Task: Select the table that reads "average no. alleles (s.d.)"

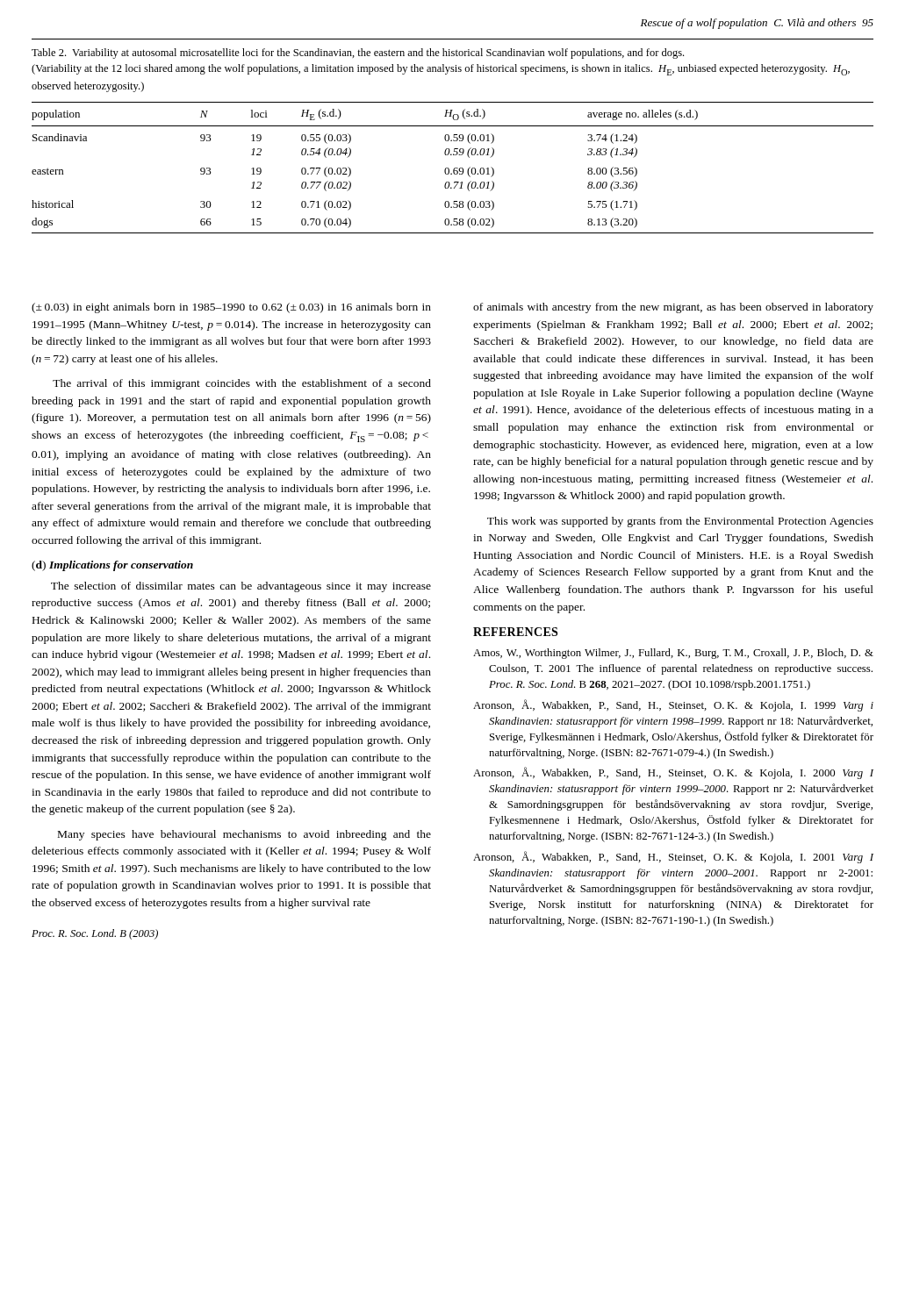Action: (452, 167)
